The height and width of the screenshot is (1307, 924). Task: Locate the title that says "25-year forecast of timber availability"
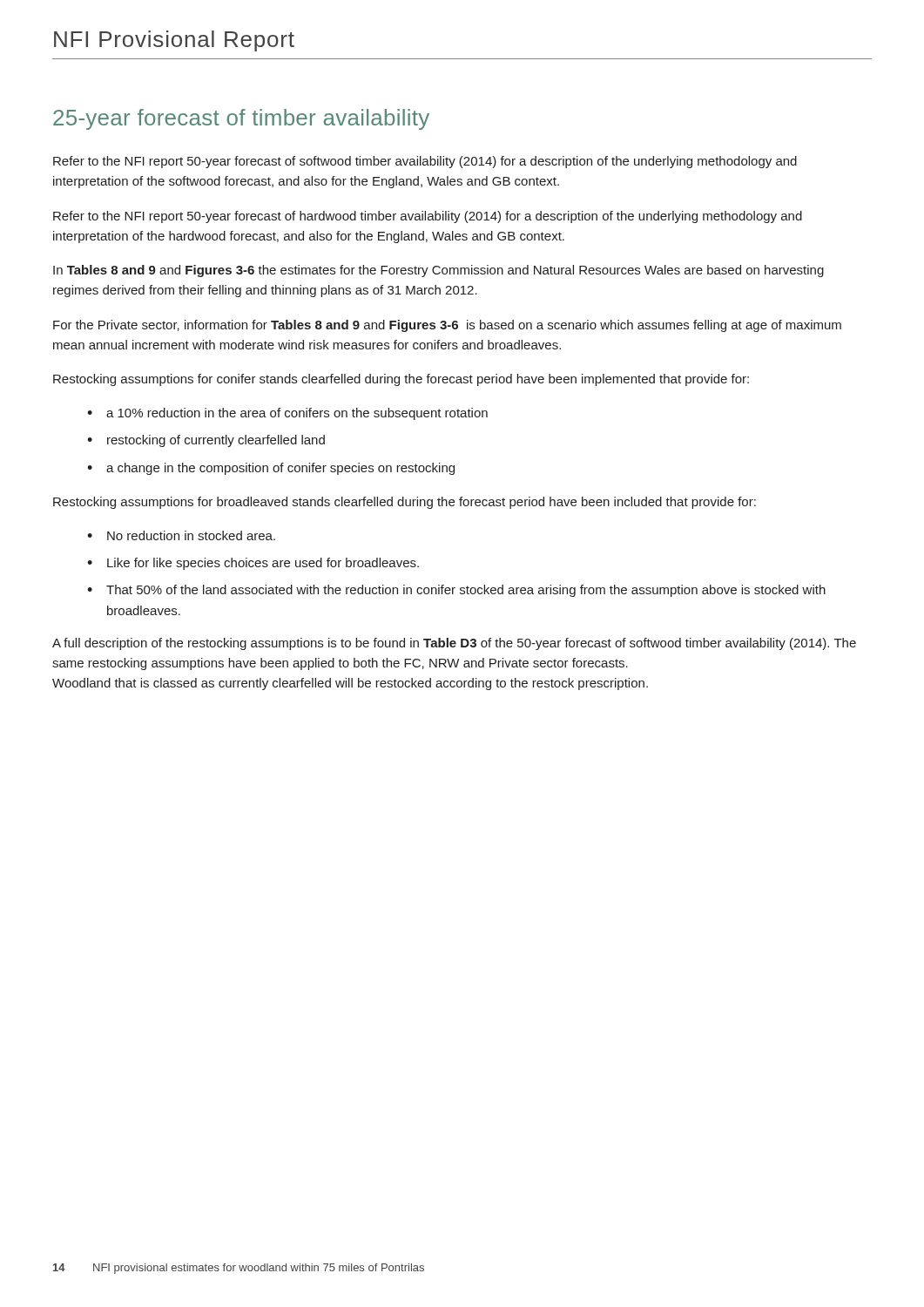tap(241, 118)
